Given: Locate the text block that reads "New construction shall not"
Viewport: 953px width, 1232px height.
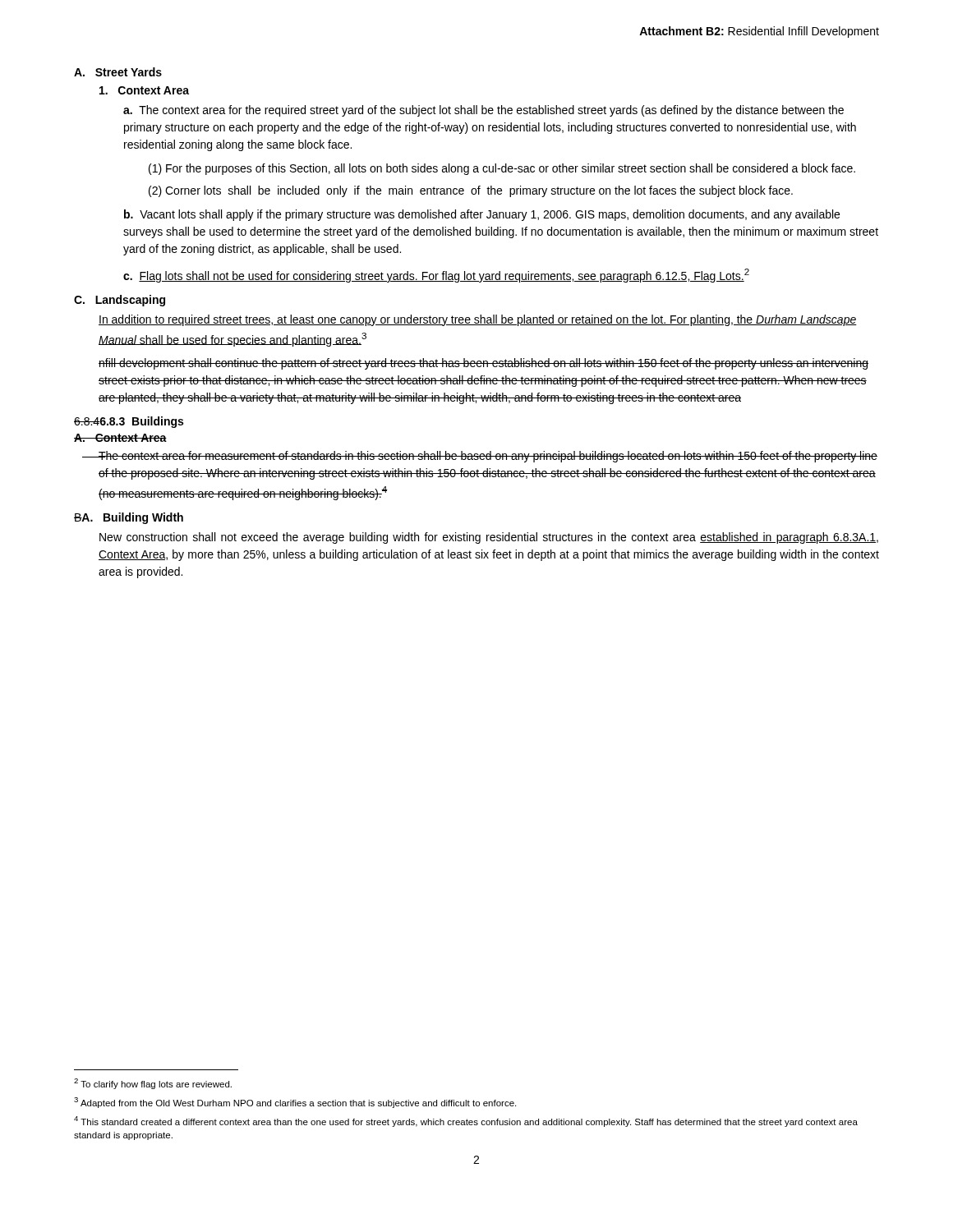Looking at the screenshot, I should (x=489, y=554).
